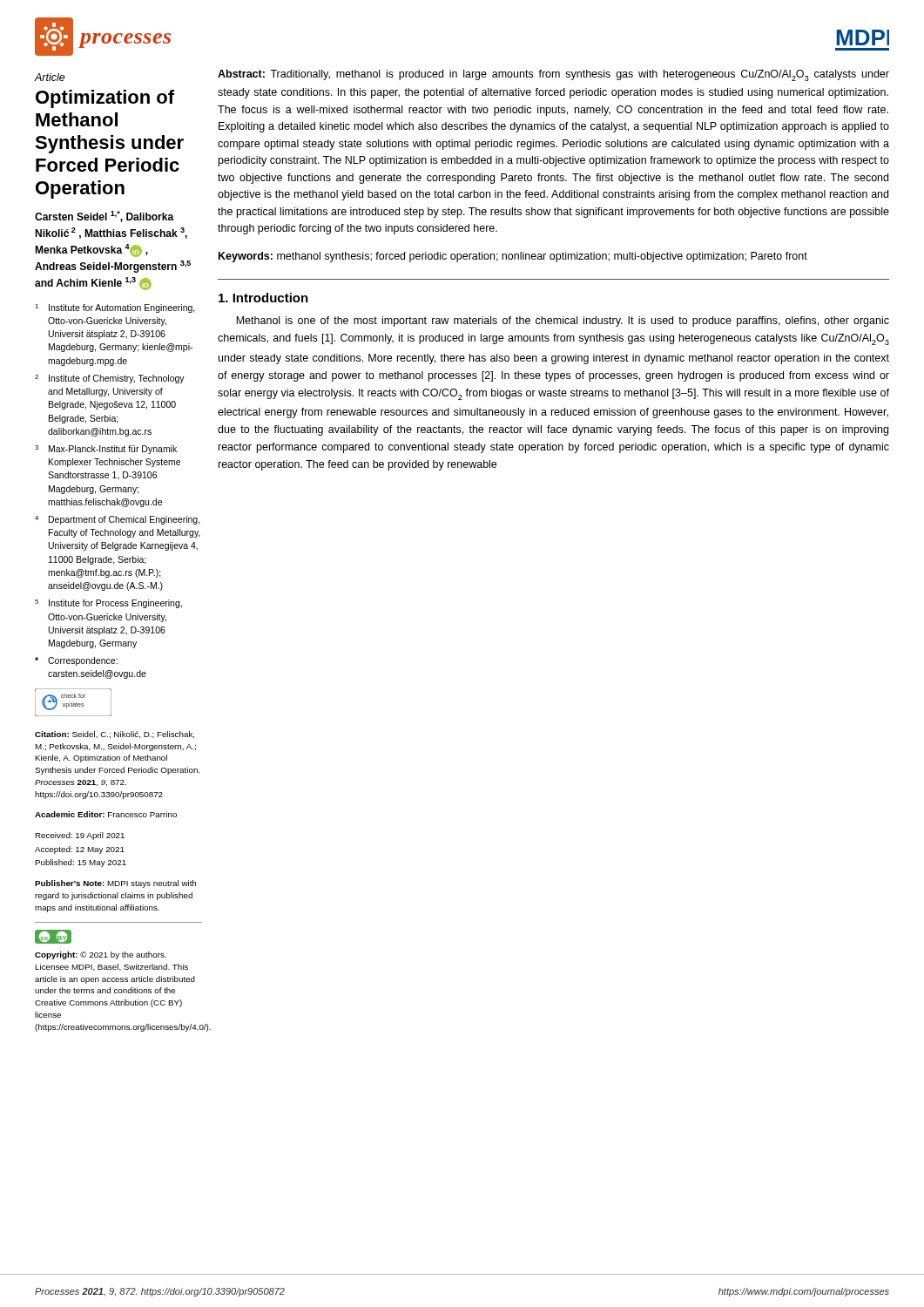
Task: Find the text block starting "Academic Editor: Francesco Parrino"
Action: [106, 814]
